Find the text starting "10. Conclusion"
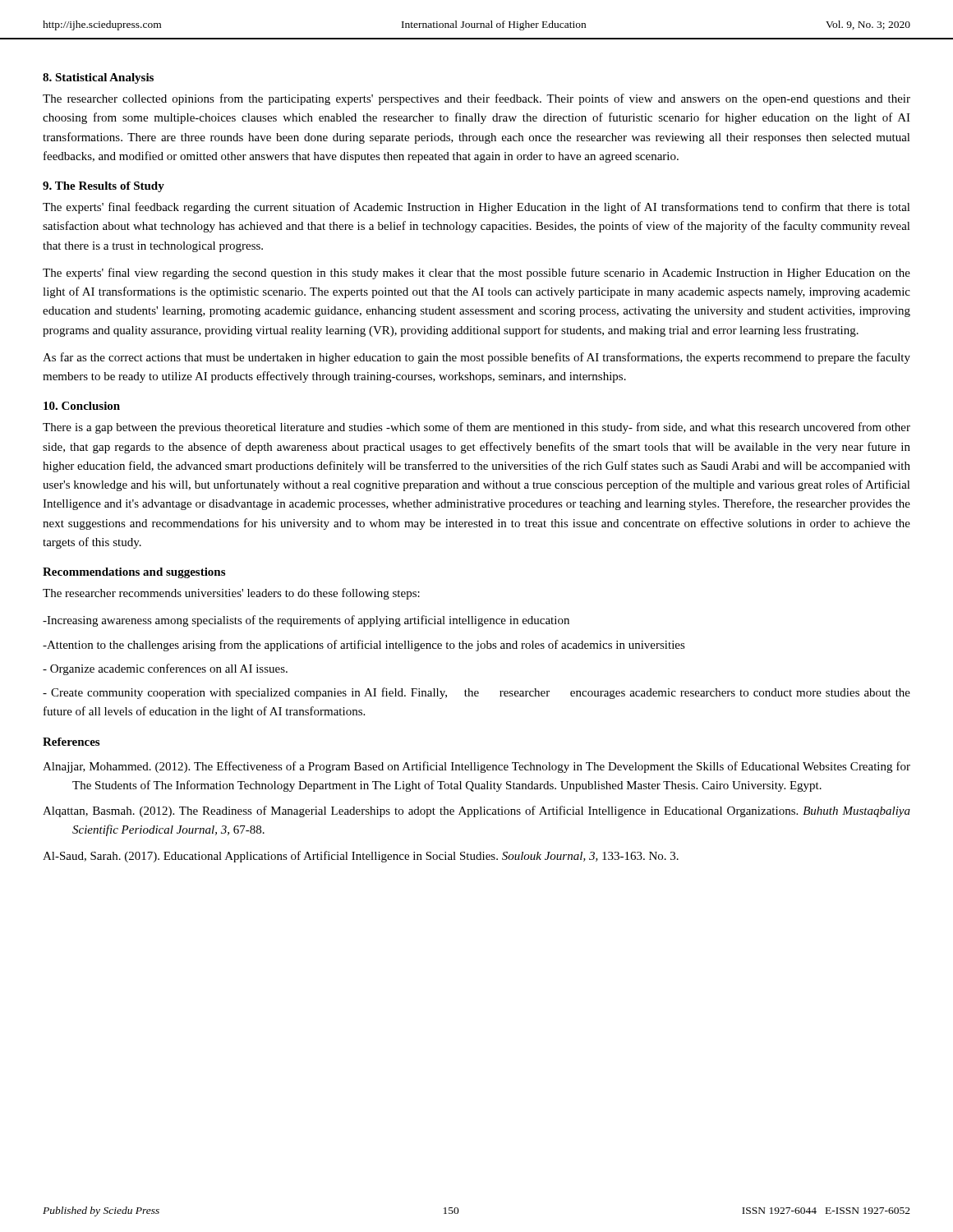953x1232 pixels. click(81, 406)
